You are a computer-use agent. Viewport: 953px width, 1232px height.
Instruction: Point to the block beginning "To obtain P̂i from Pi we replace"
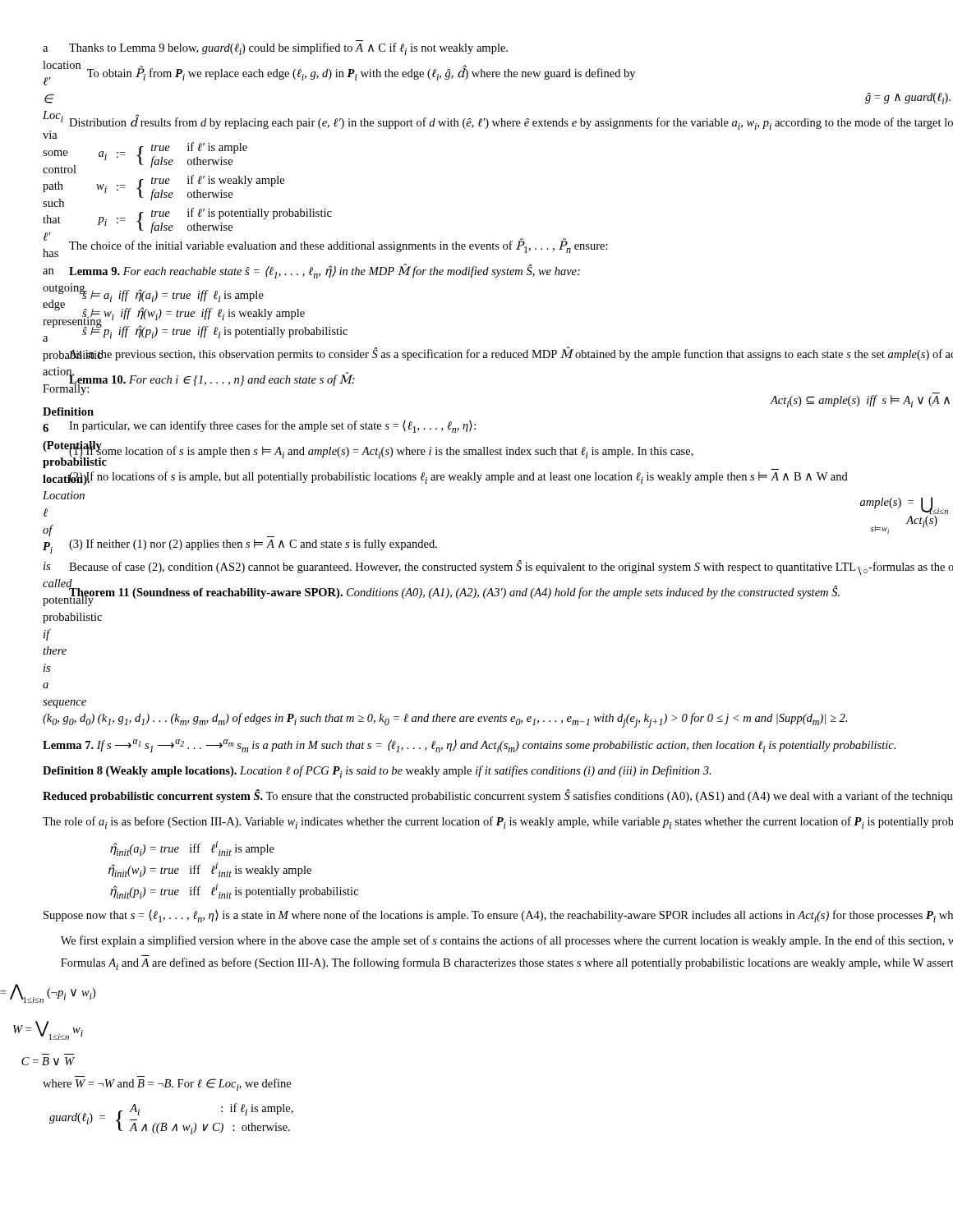511,75
